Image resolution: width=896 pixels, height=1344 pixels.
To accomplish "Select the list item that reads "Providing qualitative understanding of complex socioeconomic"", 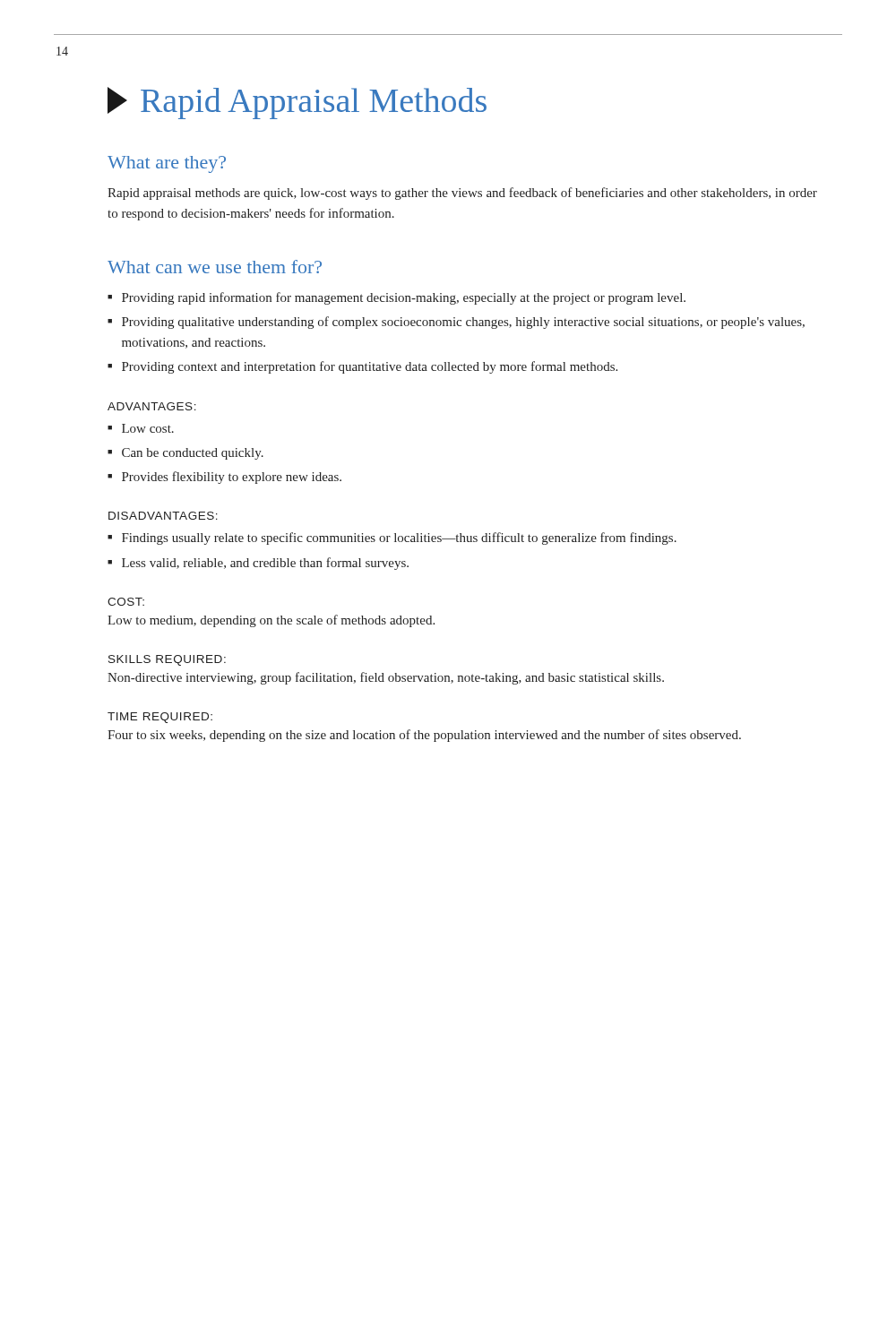I will [x=473, y=332].
